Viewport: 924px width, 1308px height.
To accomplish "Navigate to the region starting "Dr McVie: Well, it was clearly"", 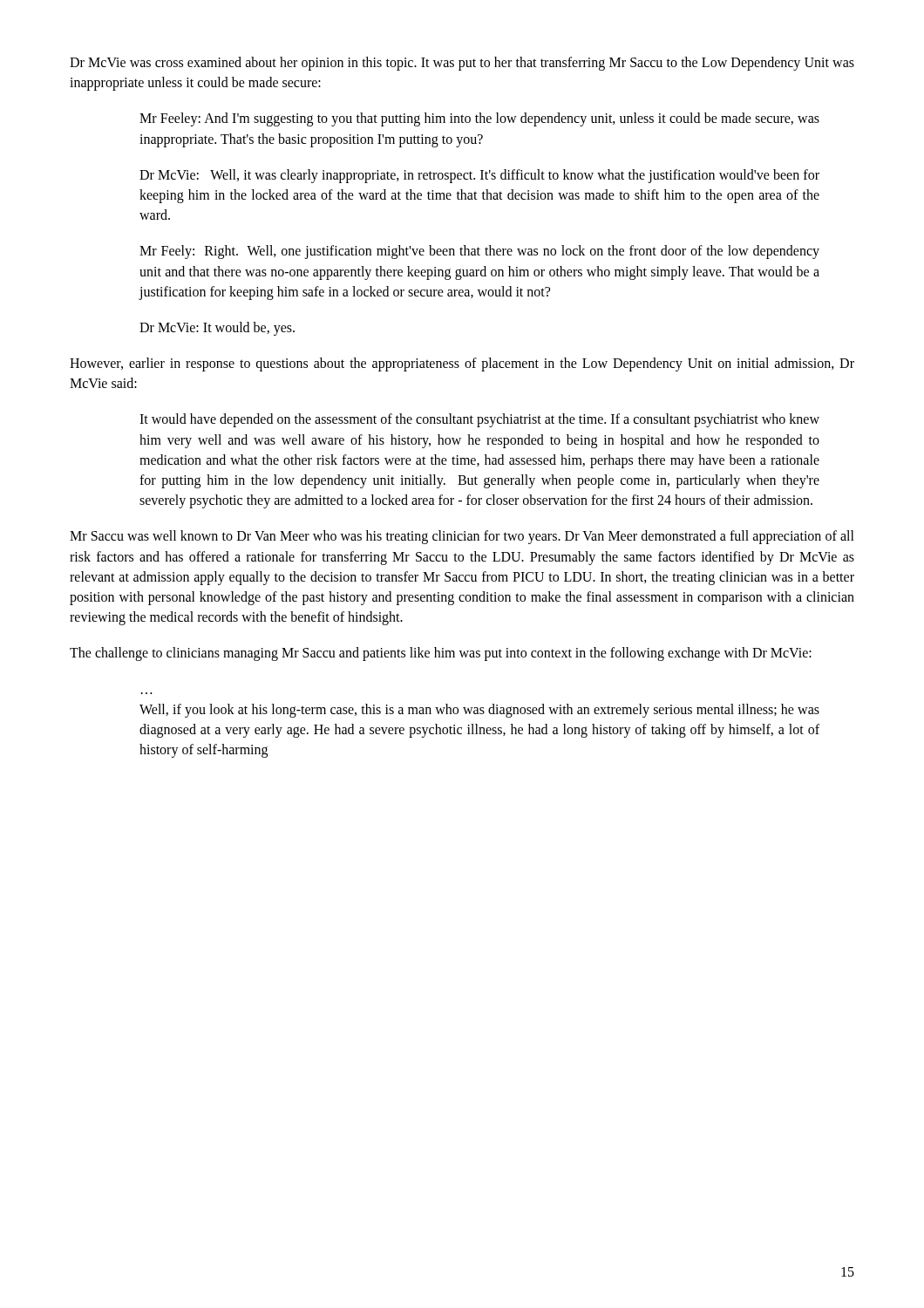I will point(479,195).
